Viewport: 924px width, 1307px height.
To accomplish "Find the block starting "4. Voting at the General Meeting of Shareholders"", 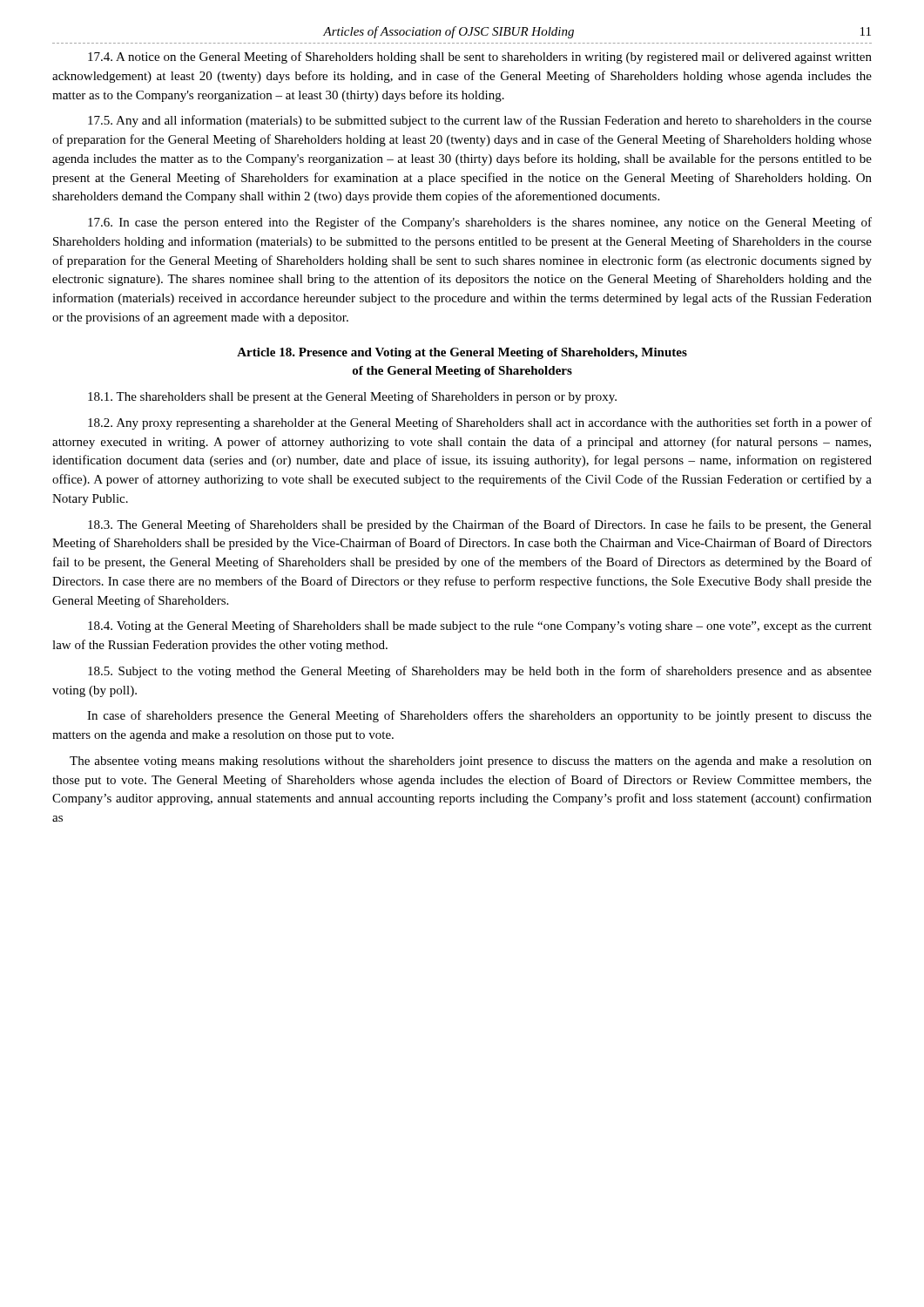I will coord(462,635).
